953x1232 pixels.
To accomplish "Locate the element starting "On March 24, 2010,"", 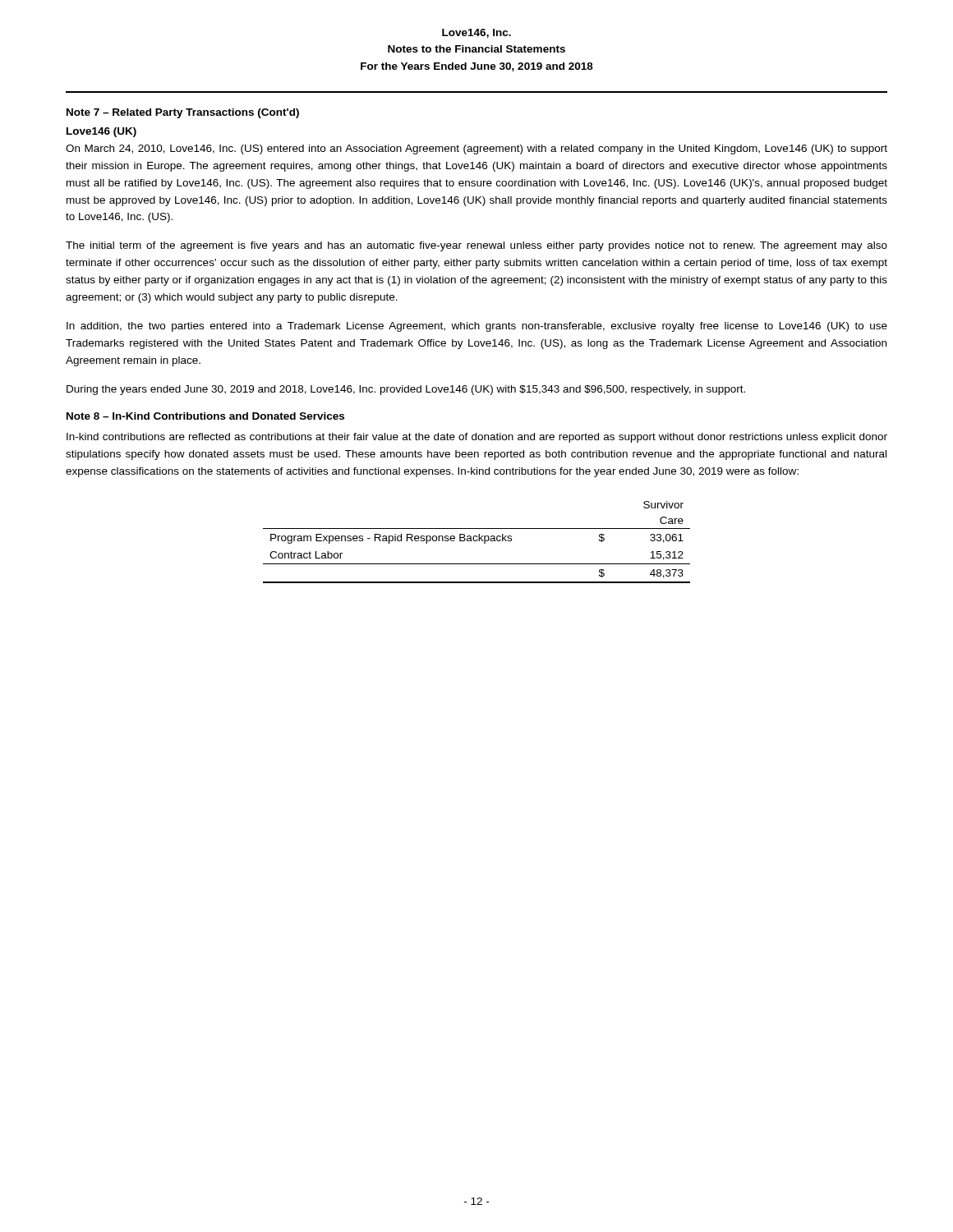I will [x=476, y=182].
